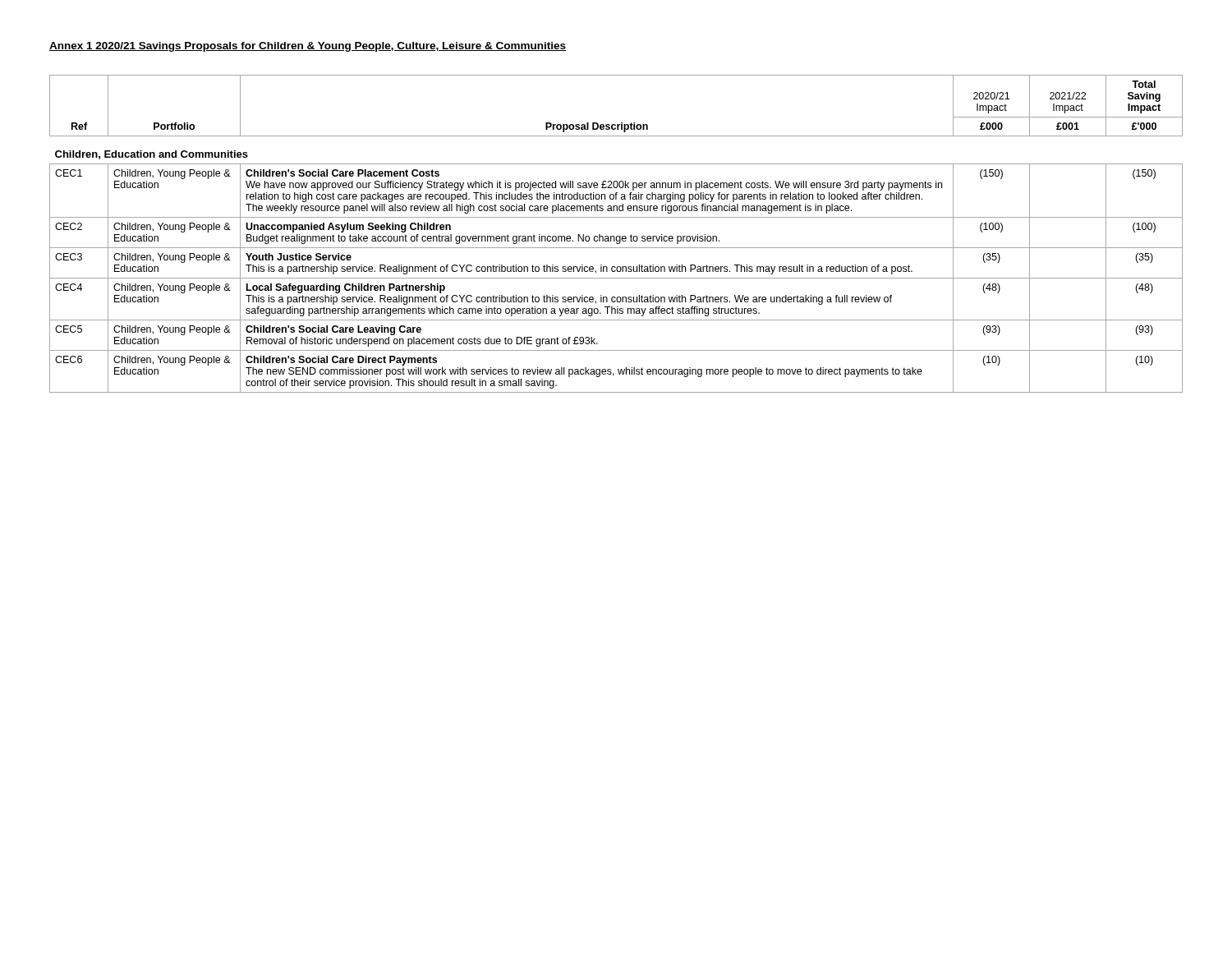The image size is (1232, 953).
Task: Find the title
Action: (x=308, y=46)
